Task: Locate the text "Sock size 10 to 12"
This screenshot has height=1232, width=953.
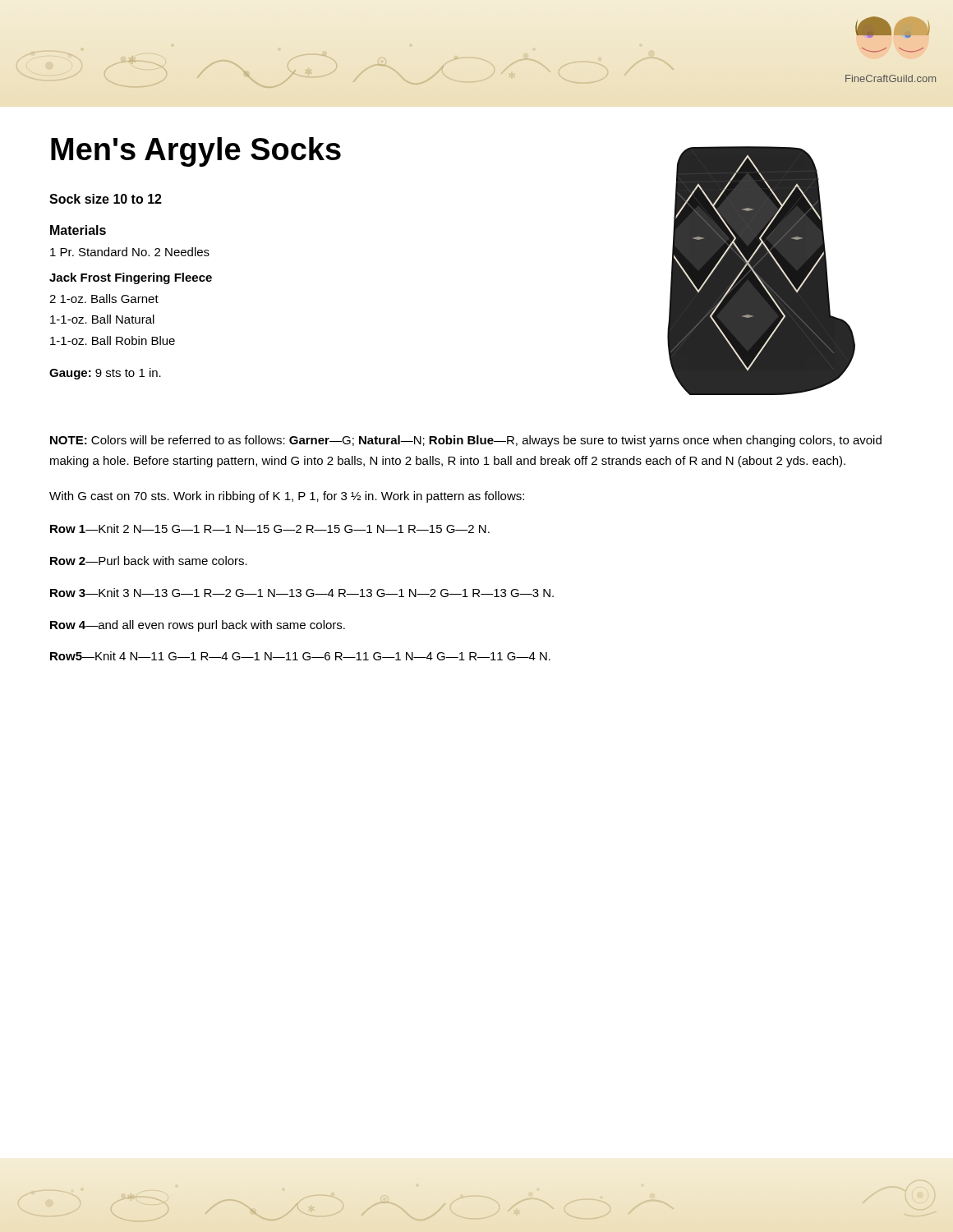Action: coord(106,199)
